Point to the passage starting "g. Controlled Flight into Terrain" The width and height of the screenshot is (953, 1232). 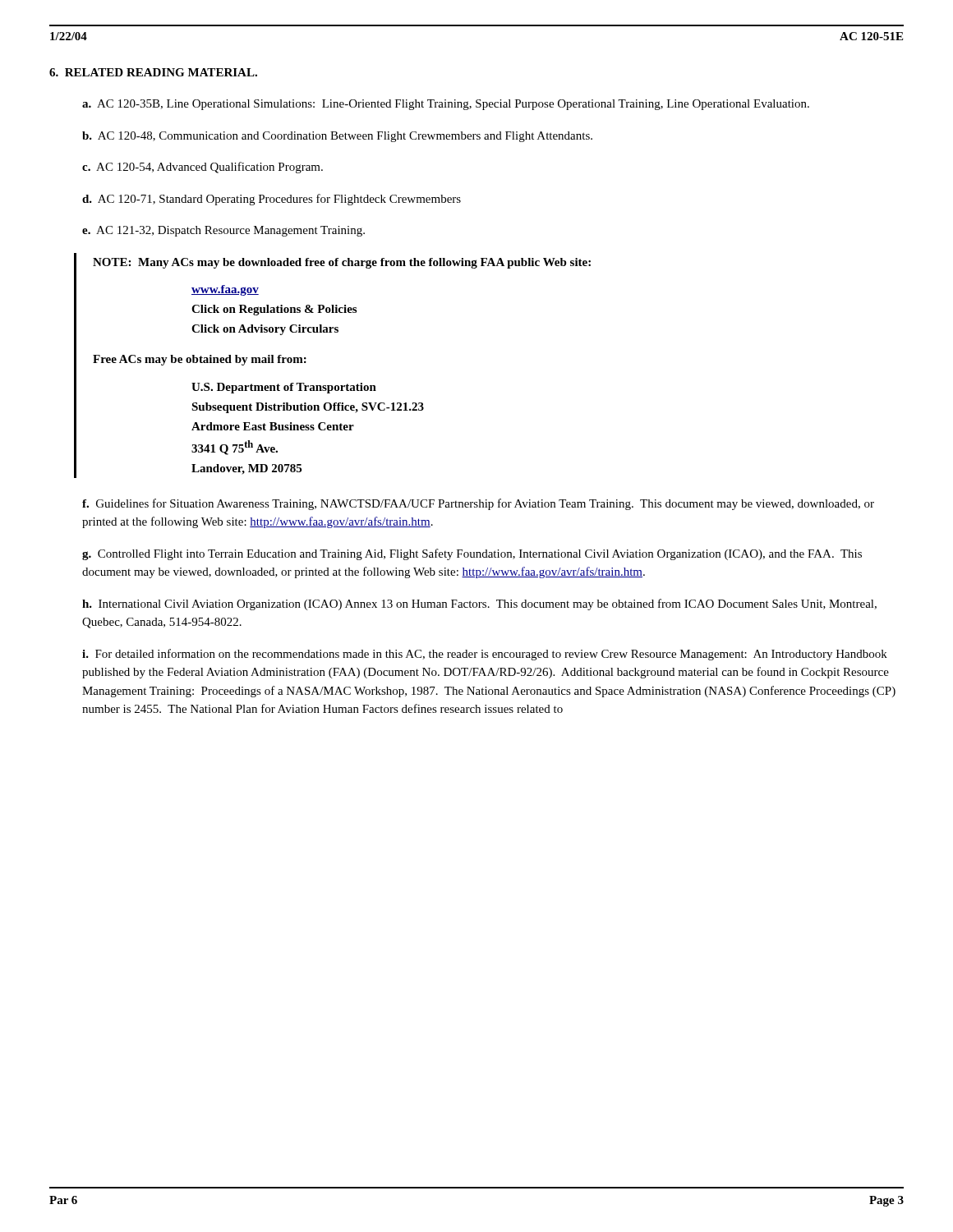click(x=472, y=562)
